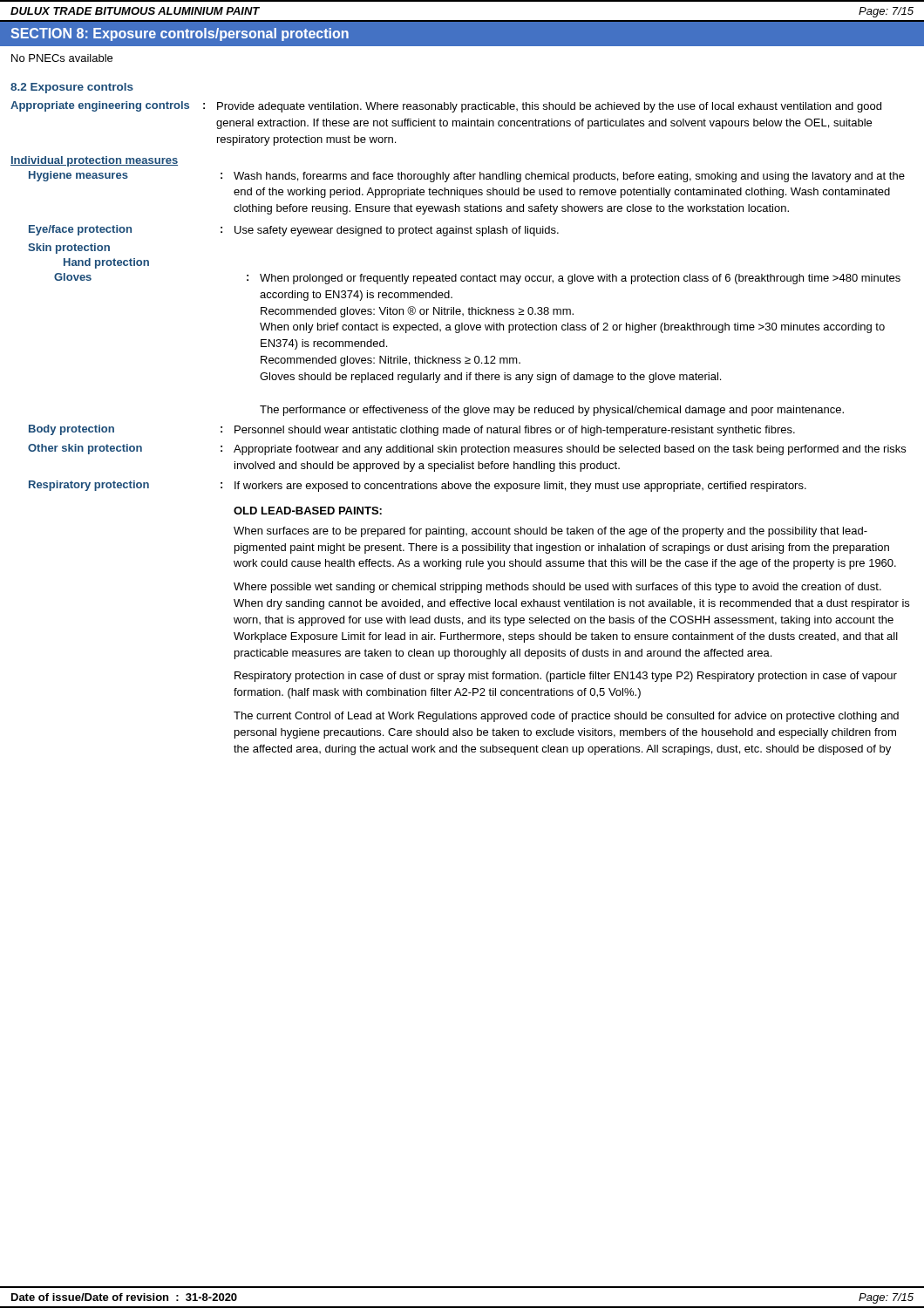Select the text containing "Skin protection"

click(69, 249)
